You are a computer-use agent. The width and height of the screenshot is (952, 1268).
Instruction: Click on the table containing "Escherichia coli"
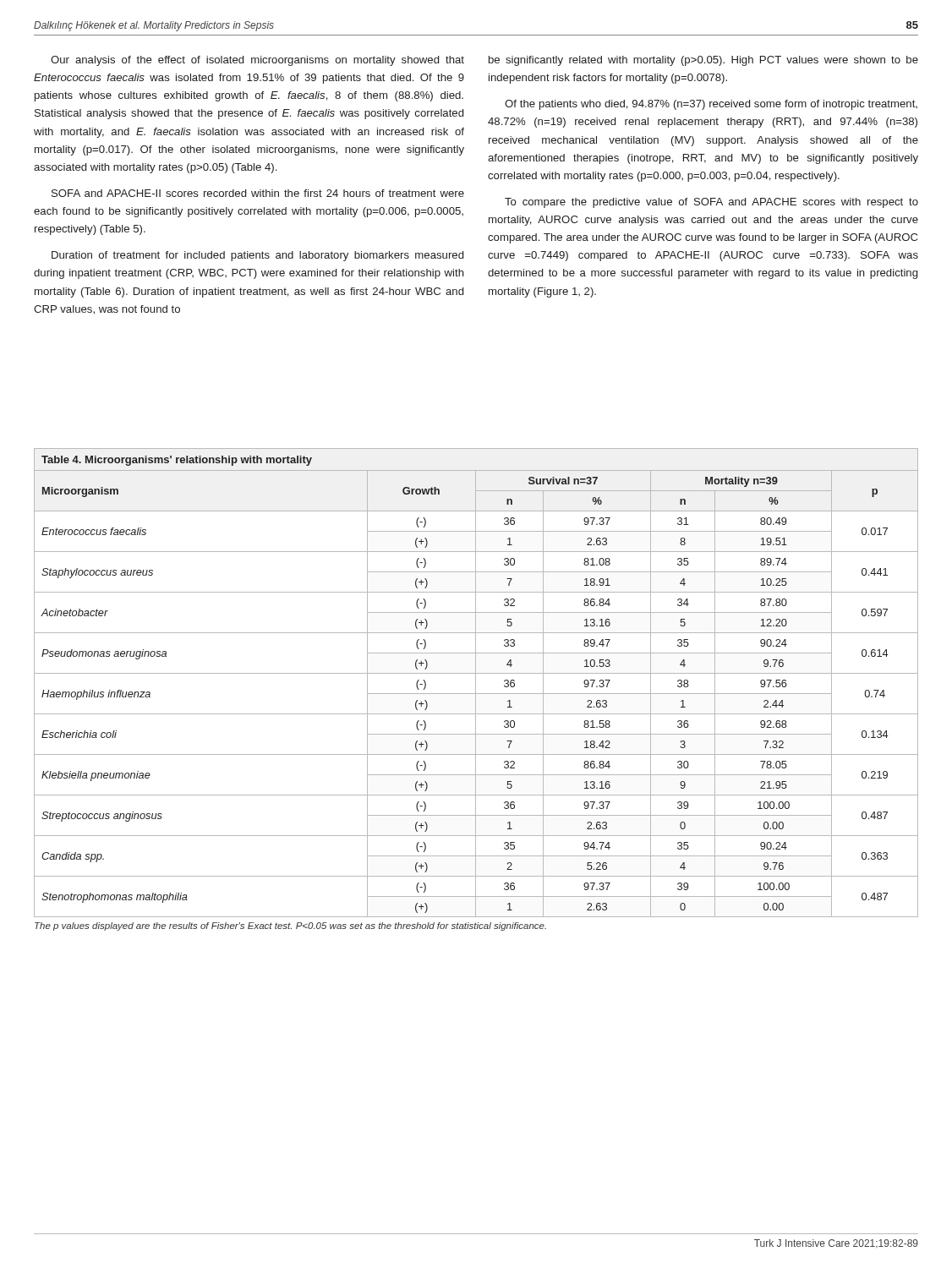point(476,694)
